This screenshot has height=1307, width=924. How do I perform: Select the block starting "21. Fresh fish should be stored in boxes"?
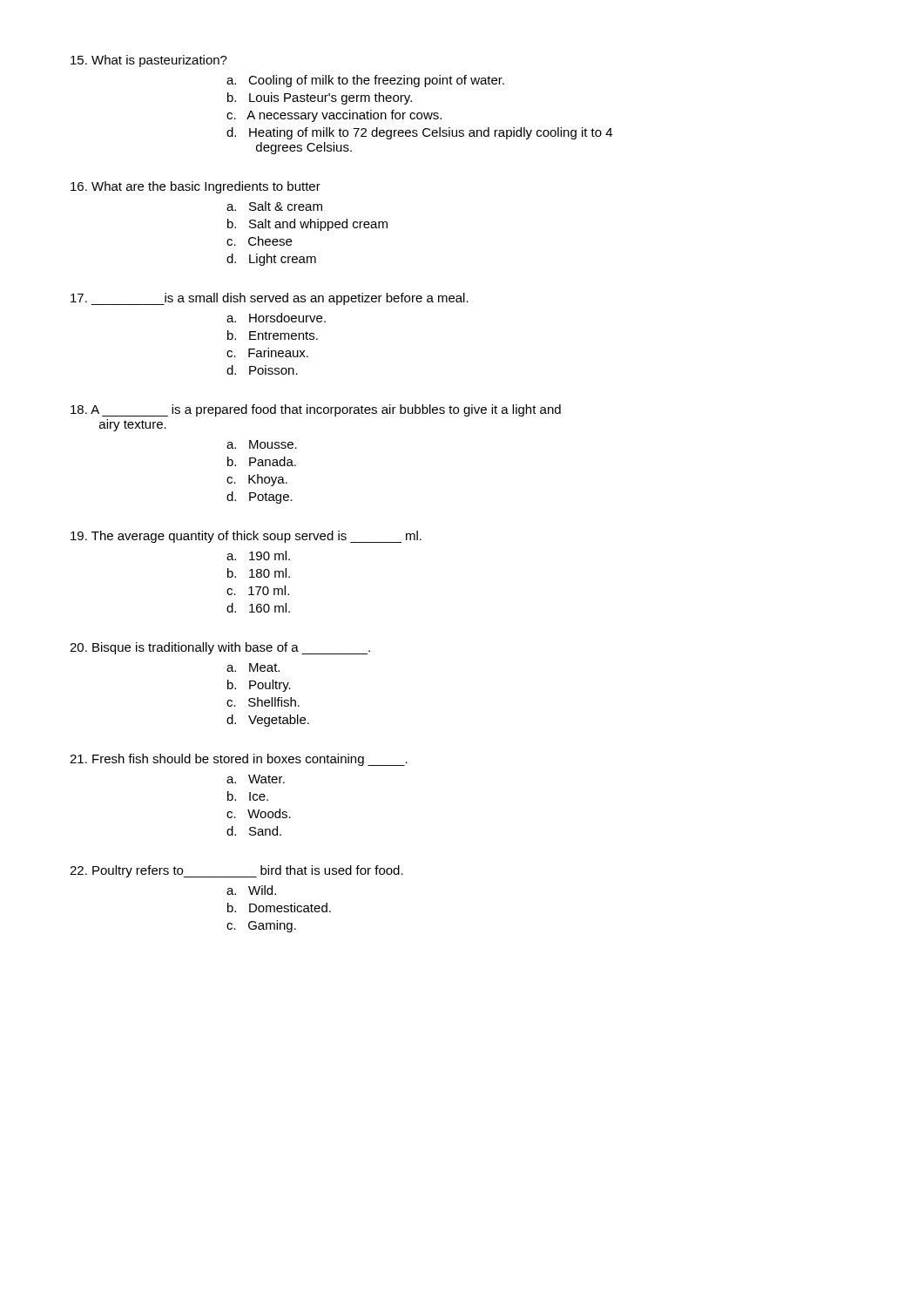(x=239, y=760)
